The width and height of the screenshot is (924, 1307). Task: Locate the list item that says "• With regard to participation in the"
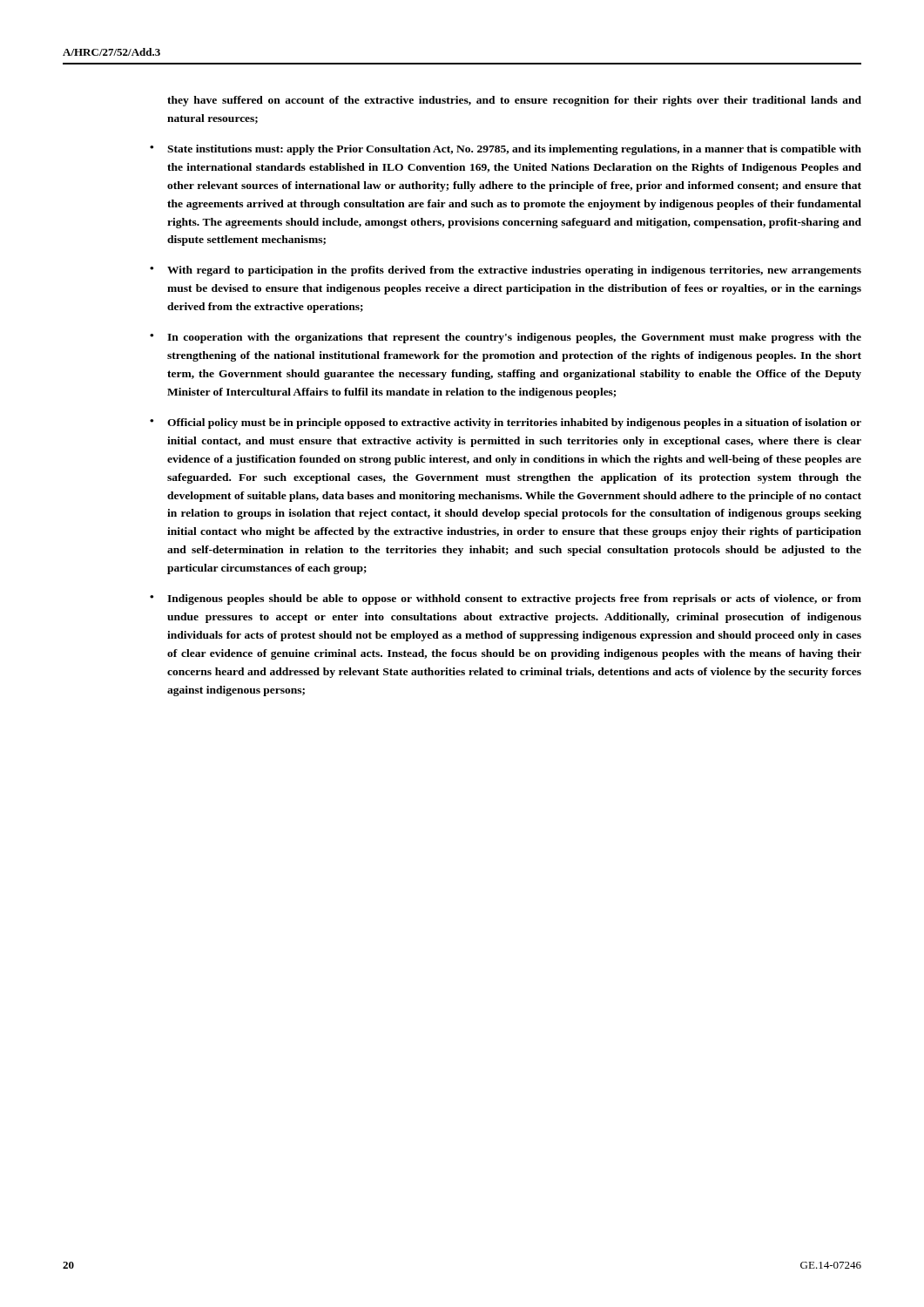pyautogui.click(x=506, y=289)
